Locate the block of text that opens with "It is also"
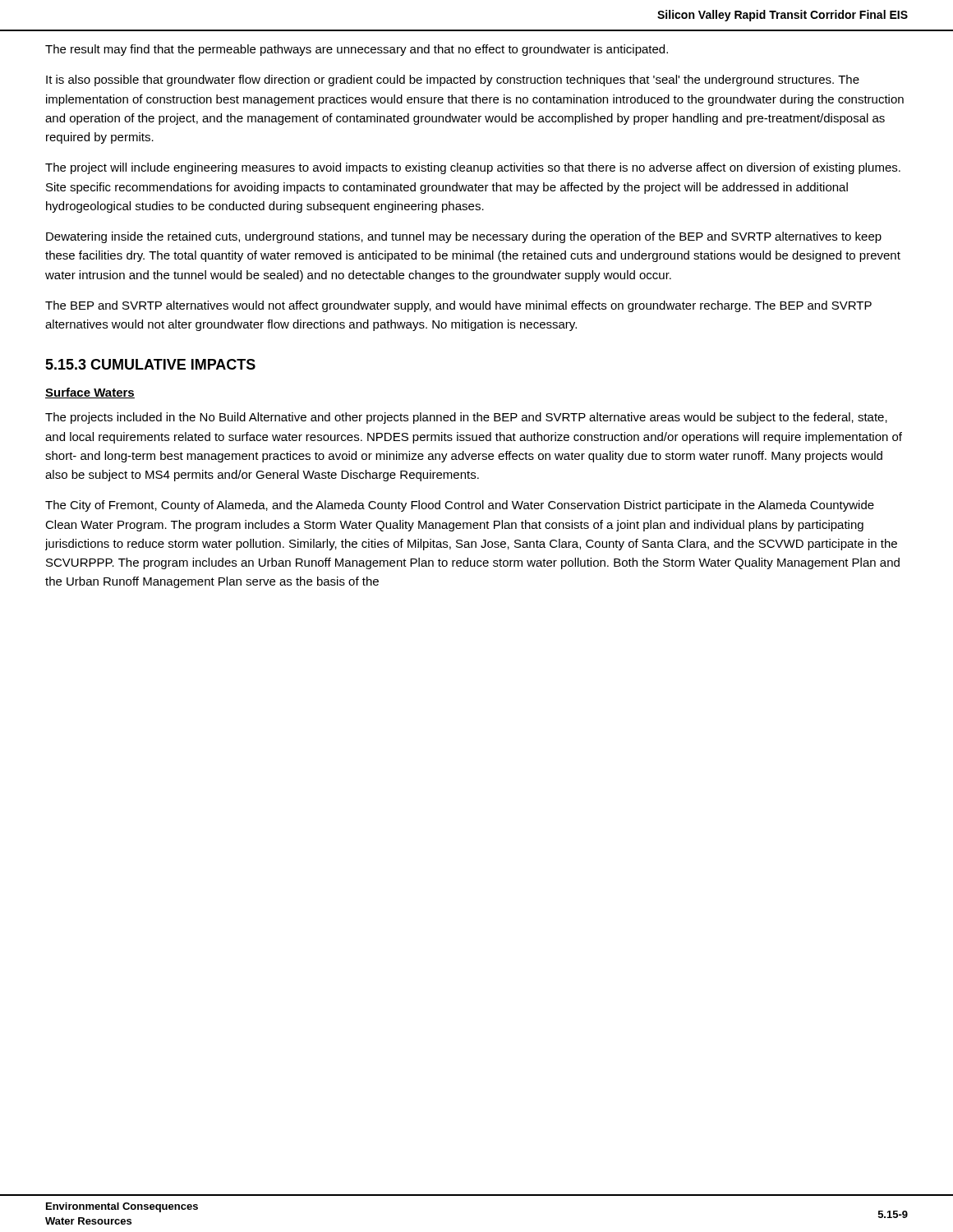Screen dimensions: 1232x953 (475, 108)
